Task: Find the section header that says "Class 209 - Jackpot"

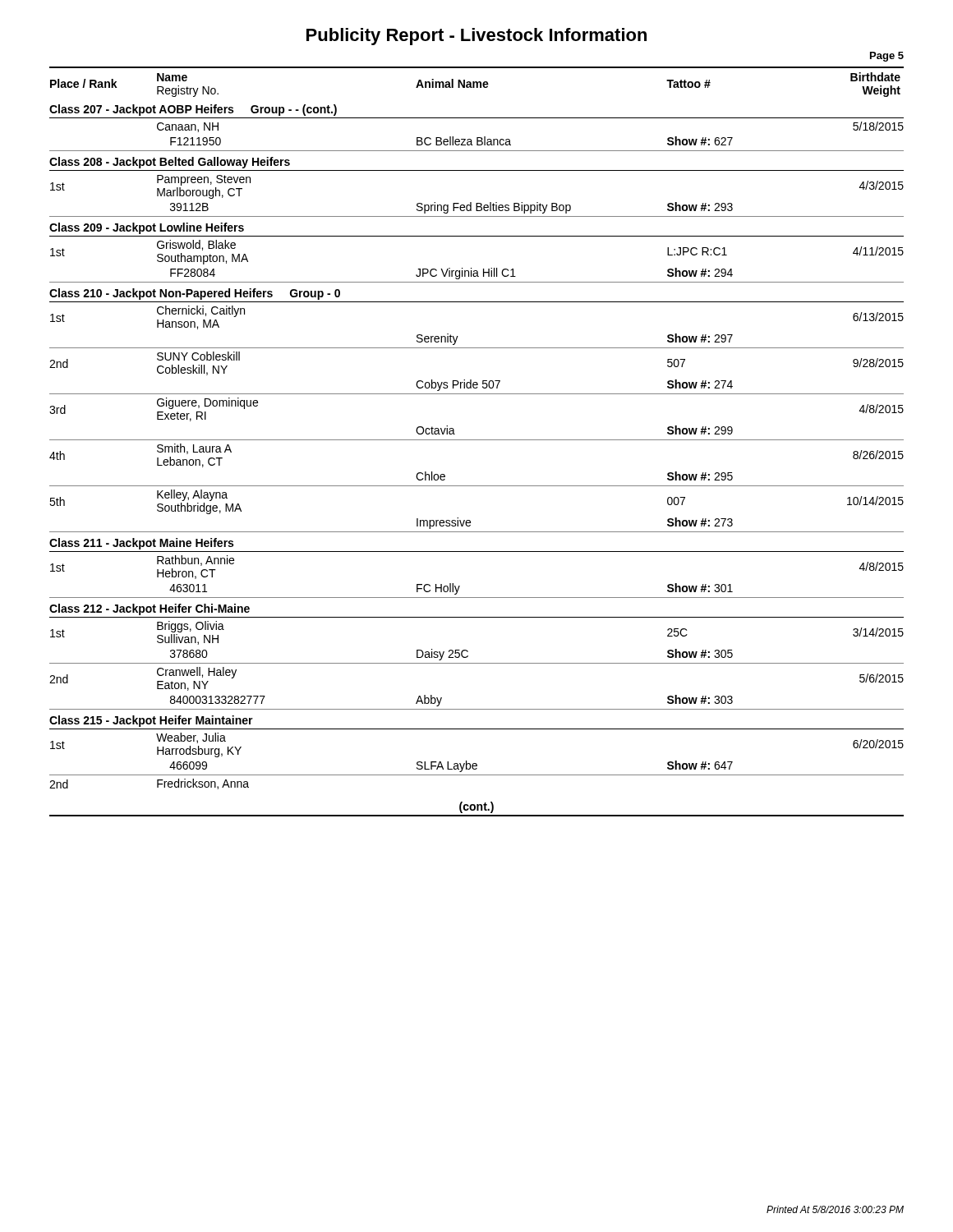Action: coord(147,227)
